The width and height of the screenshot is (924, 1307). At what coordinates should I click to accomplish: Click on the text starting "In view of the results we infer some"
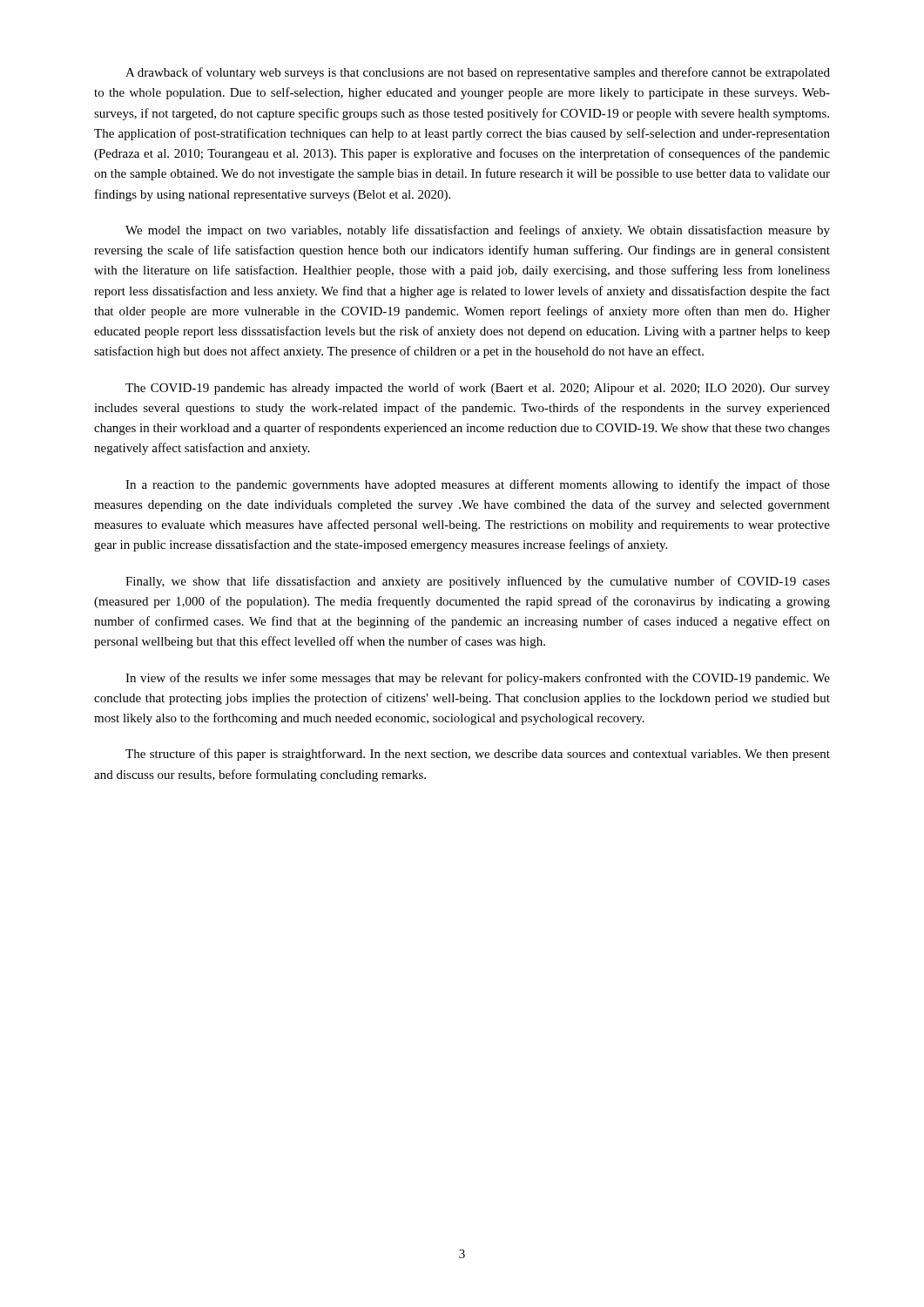tap(462, 698)
